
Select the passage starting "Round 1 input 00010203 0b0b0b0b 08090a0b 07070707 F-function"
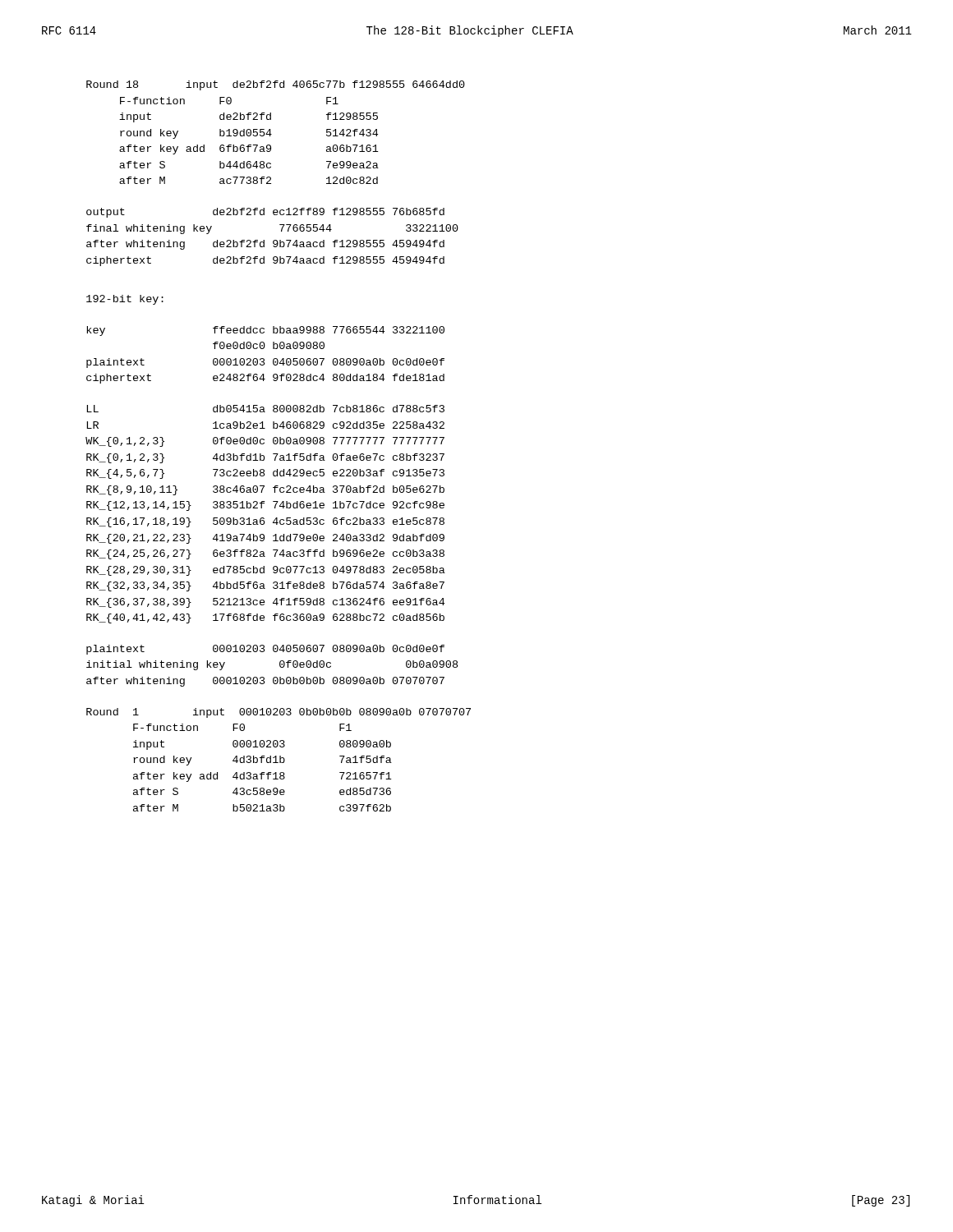coord(279,713)
